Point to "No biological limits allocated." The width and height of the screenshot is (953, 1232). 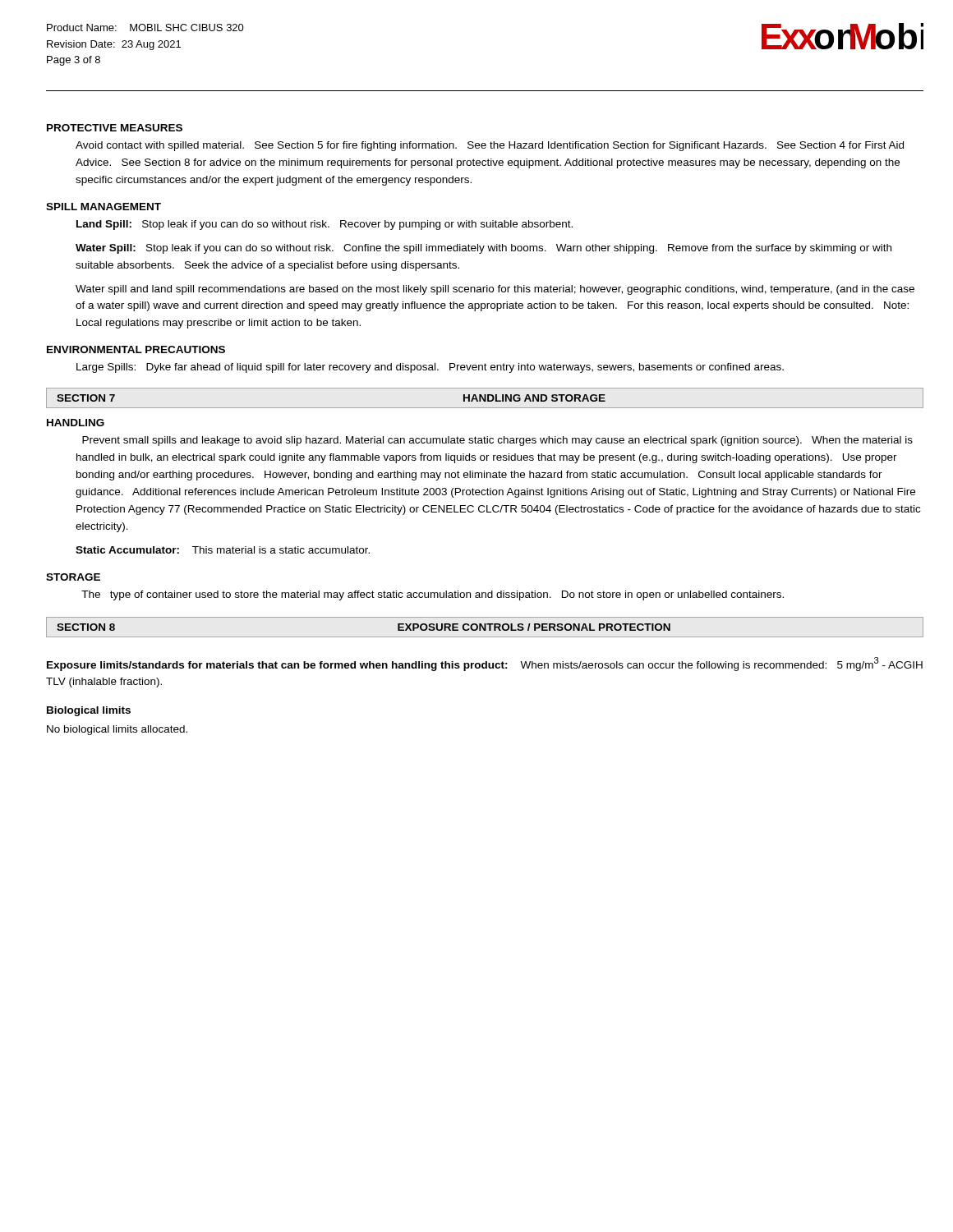tap(117, 729)
